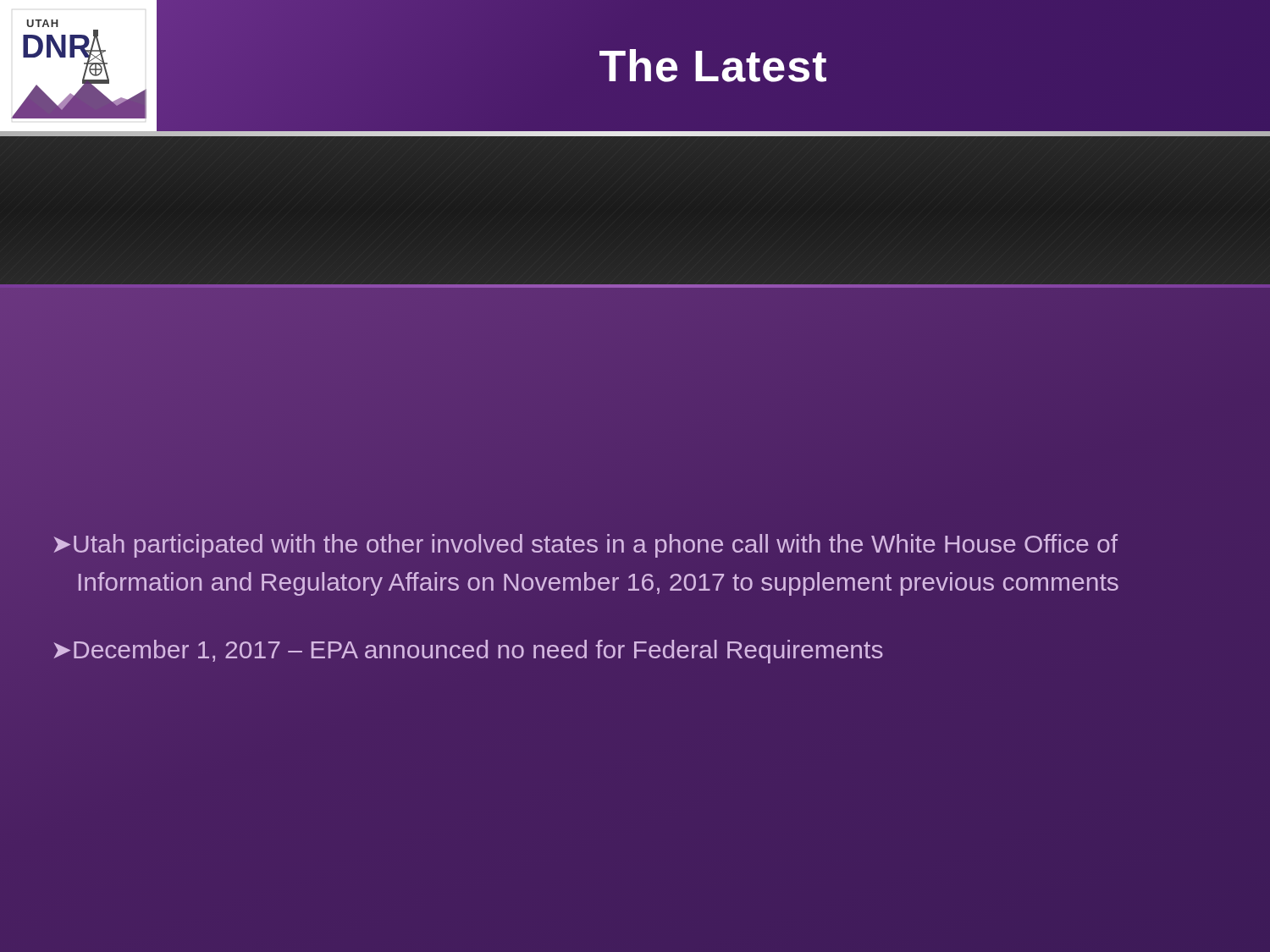Point to the text block starting "➤Utah participated with the other involved states in"
The height and width of the screenshot is (952, 1270).
(x=585, y=563)
